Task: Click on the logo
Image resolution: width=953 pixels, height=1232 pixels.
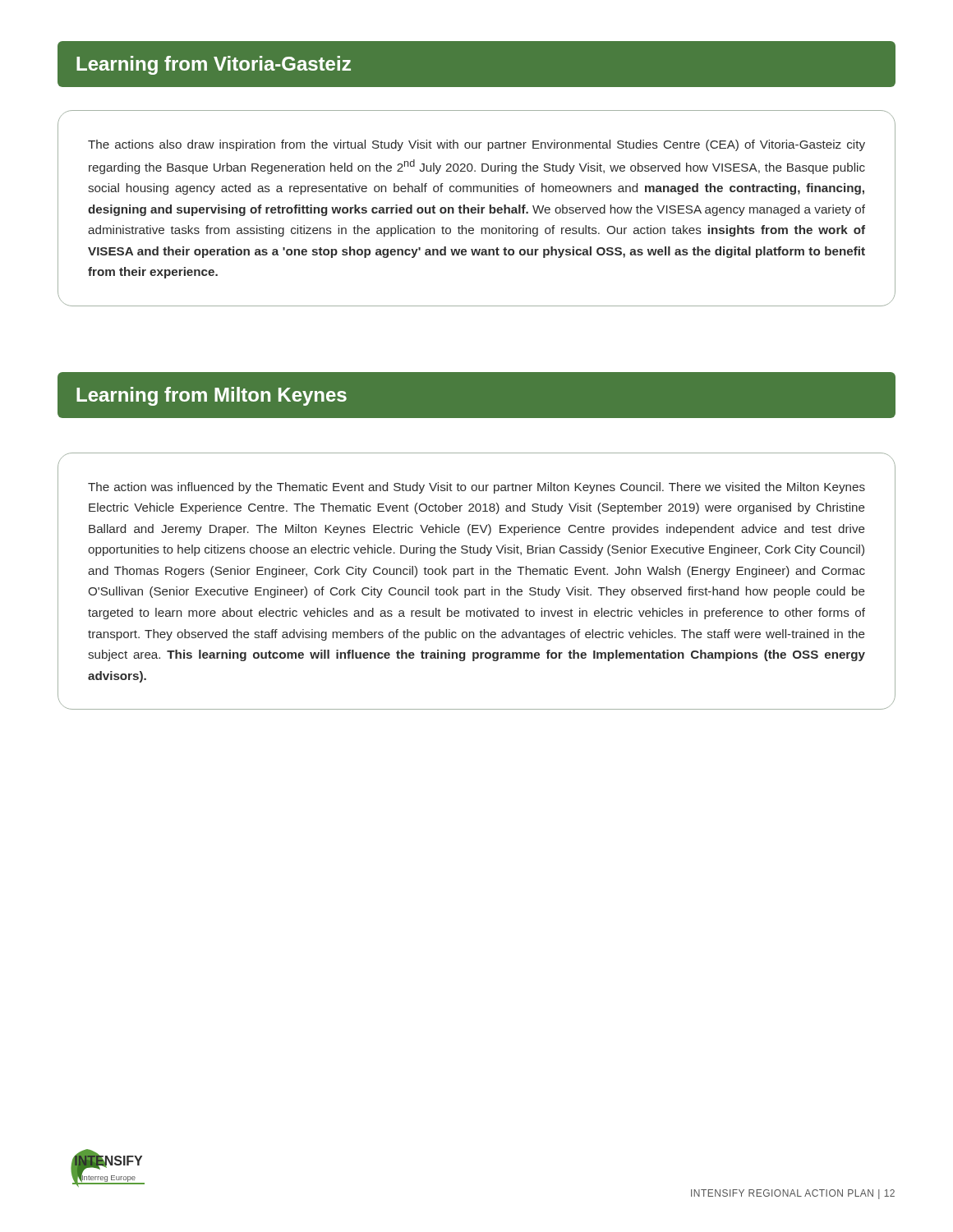Action: coord(111,1172)
